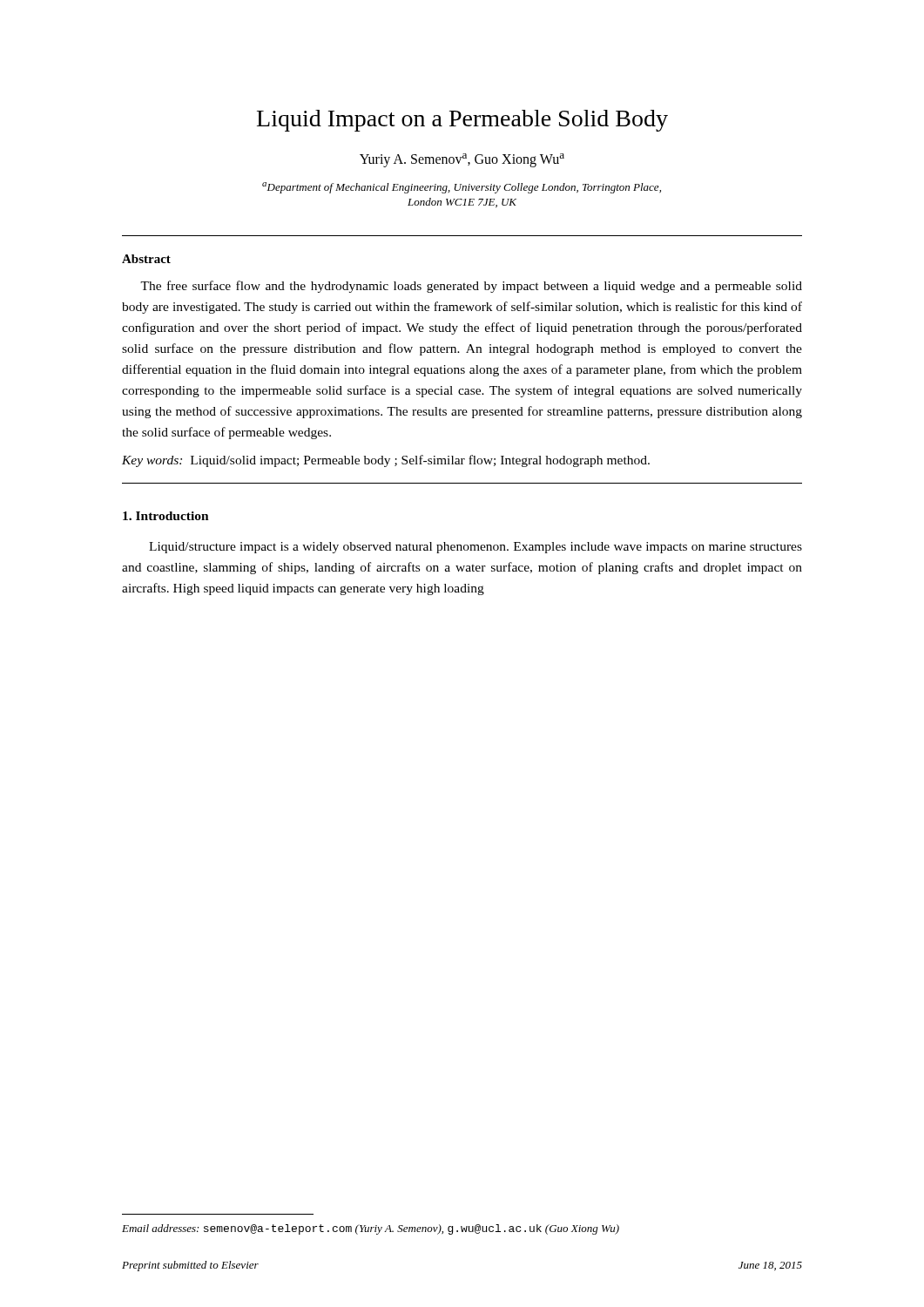Locate the title that reads "Liquid Impact on"
Viewport: 924px width, 1307px height.
[x=462, y=118]
